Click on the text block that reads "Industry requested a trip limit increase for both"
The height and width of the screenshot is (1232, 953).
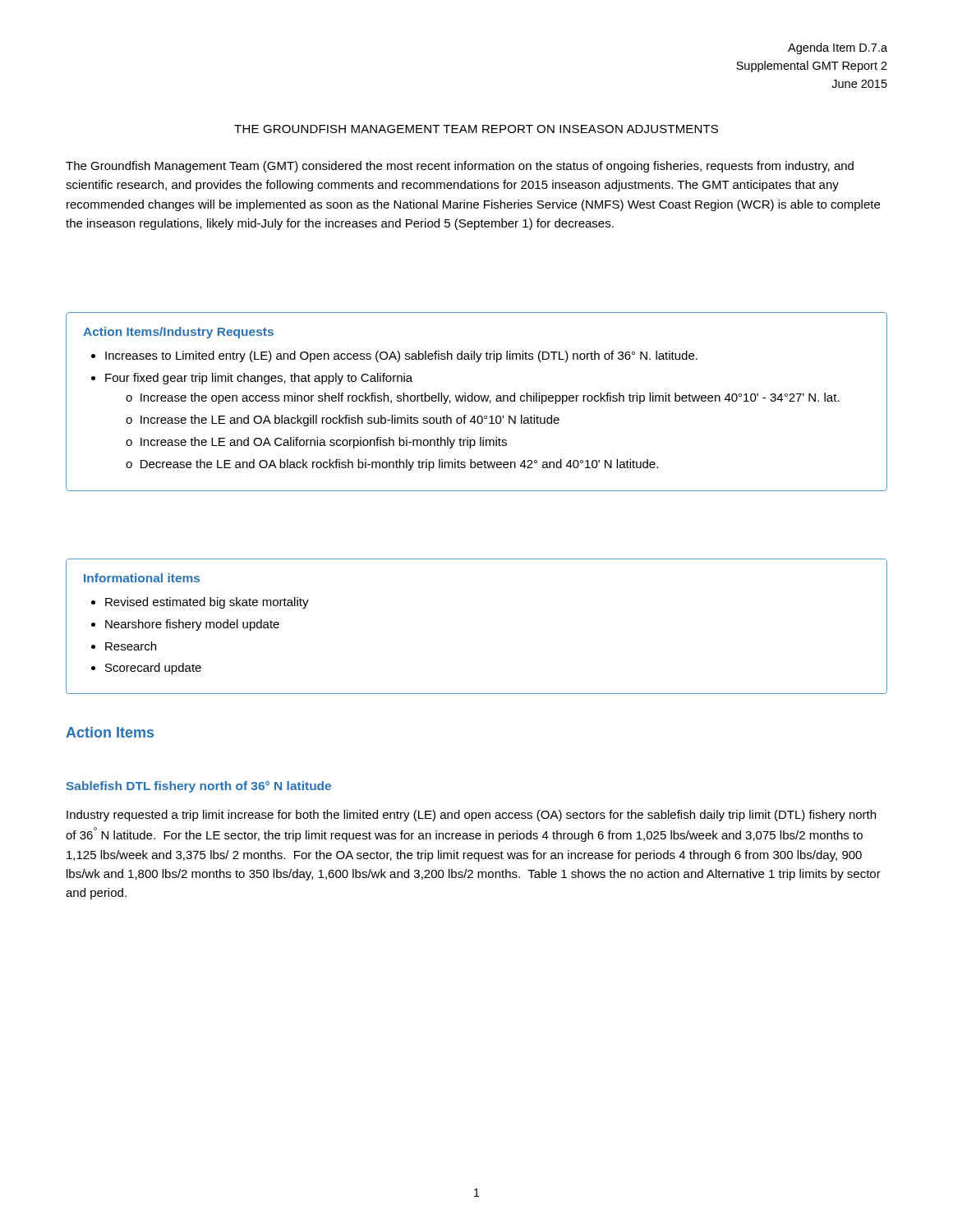pyautogui.click(x=473, y=853)
